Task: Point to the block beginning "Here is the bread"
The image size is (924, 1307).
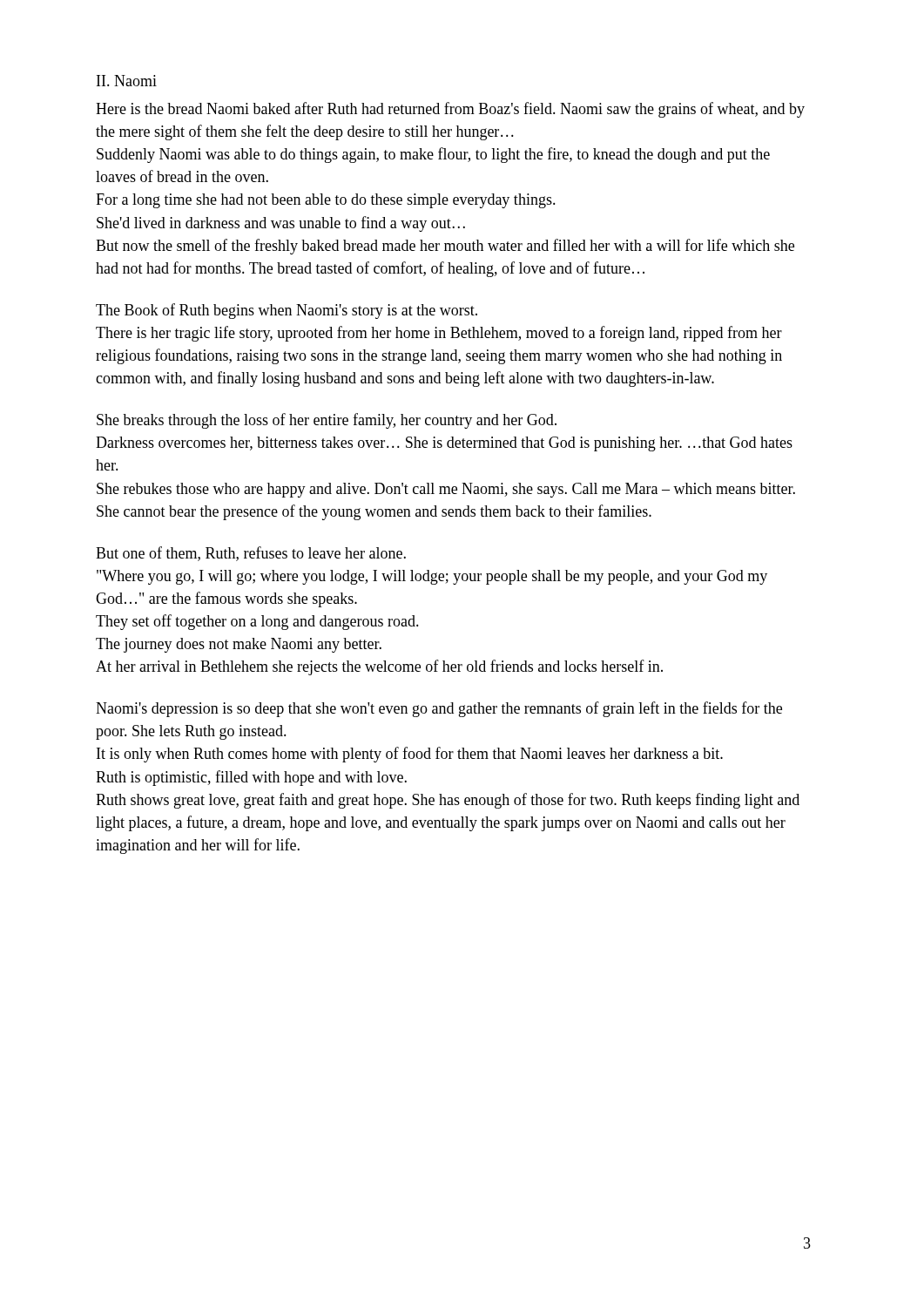Action: point(450,189)
